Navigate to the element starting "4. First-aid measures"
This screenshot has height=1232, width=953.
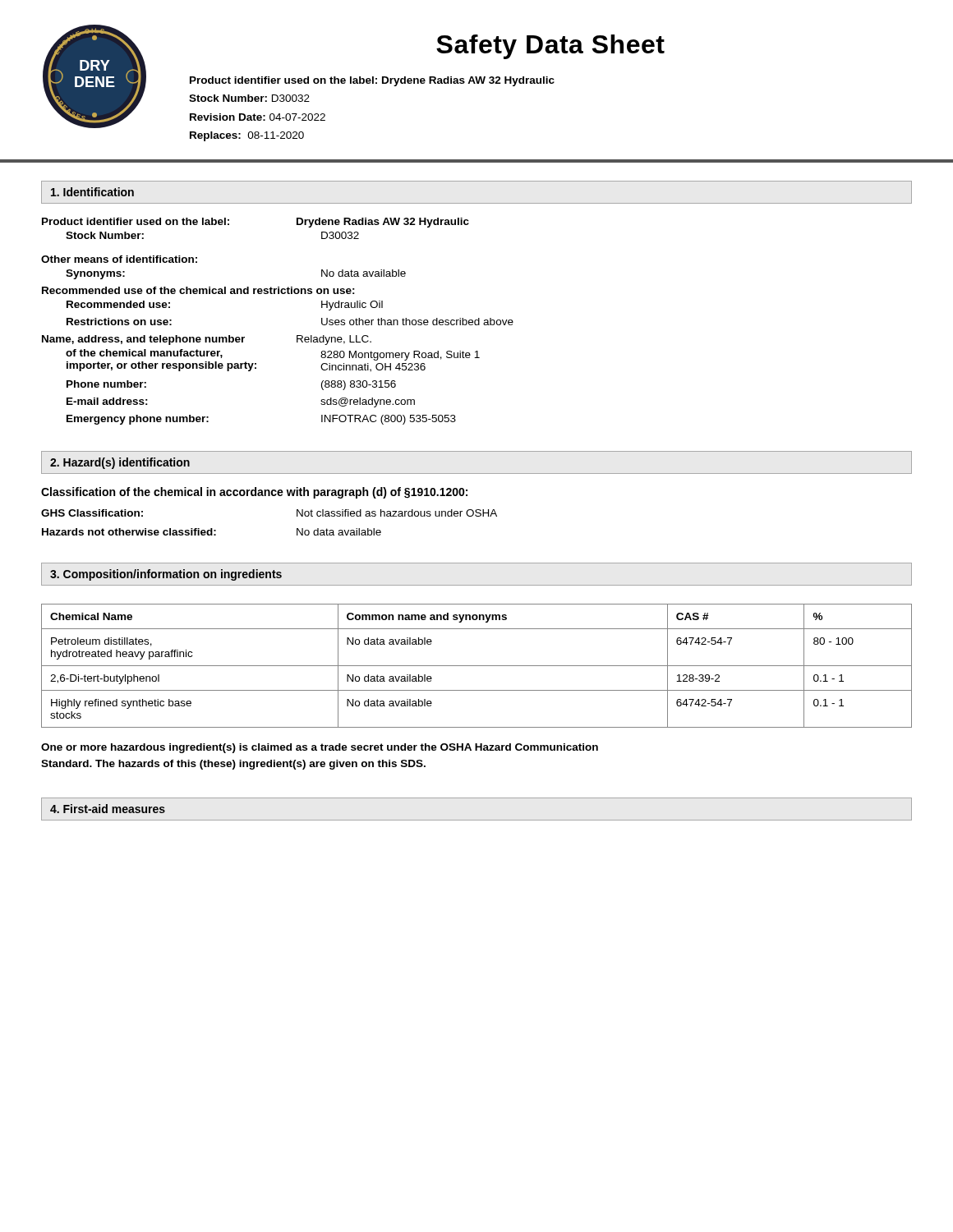point(108,809)
